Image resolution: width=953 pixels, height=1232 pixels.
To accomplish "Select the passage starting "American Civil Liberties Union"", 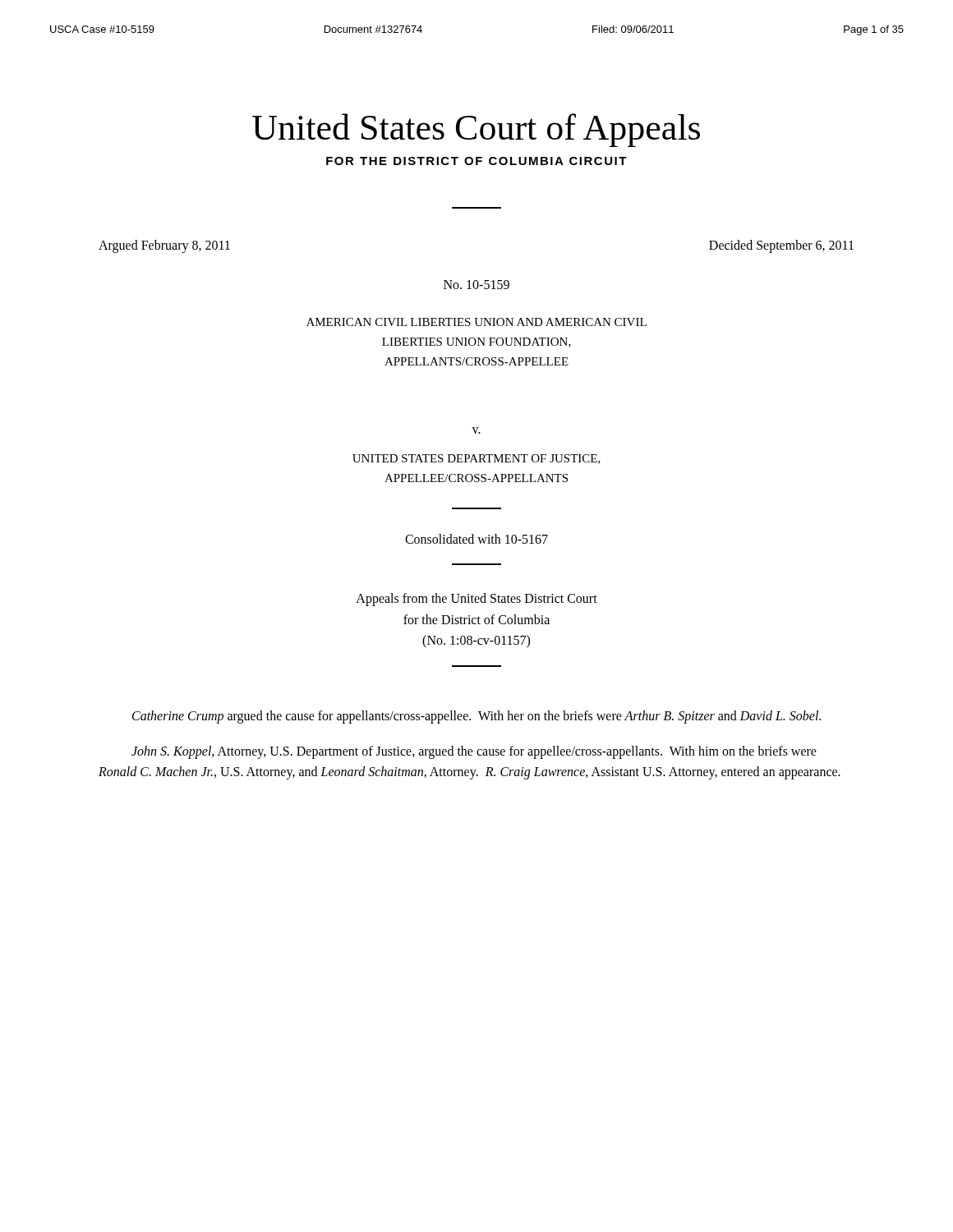I will [476, 342].
